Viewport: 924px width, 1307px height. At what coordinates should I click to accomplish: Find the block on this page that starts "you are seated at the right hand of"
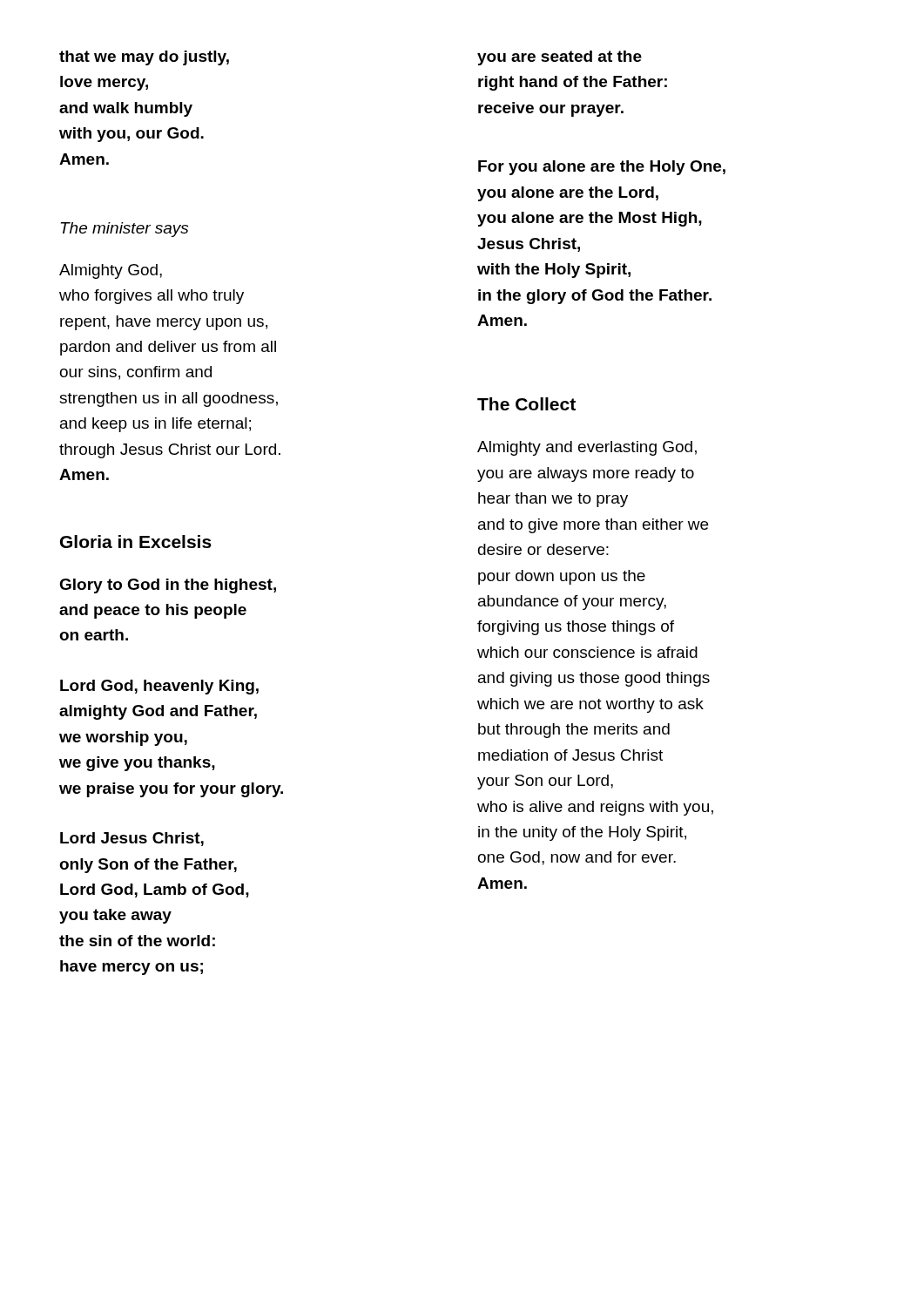[573, 82]
